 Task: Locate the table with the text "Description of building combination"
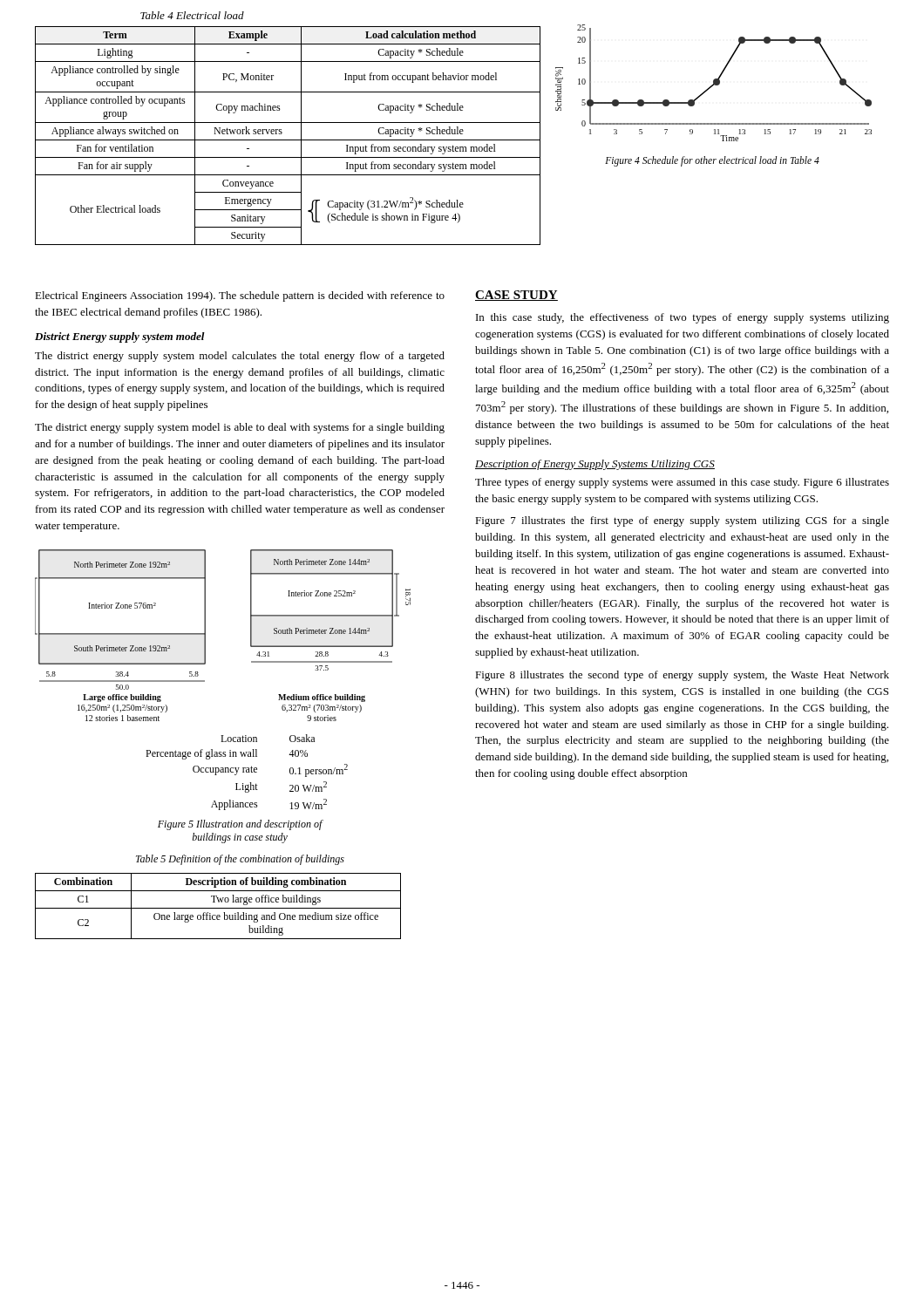(x=240, y=906)
